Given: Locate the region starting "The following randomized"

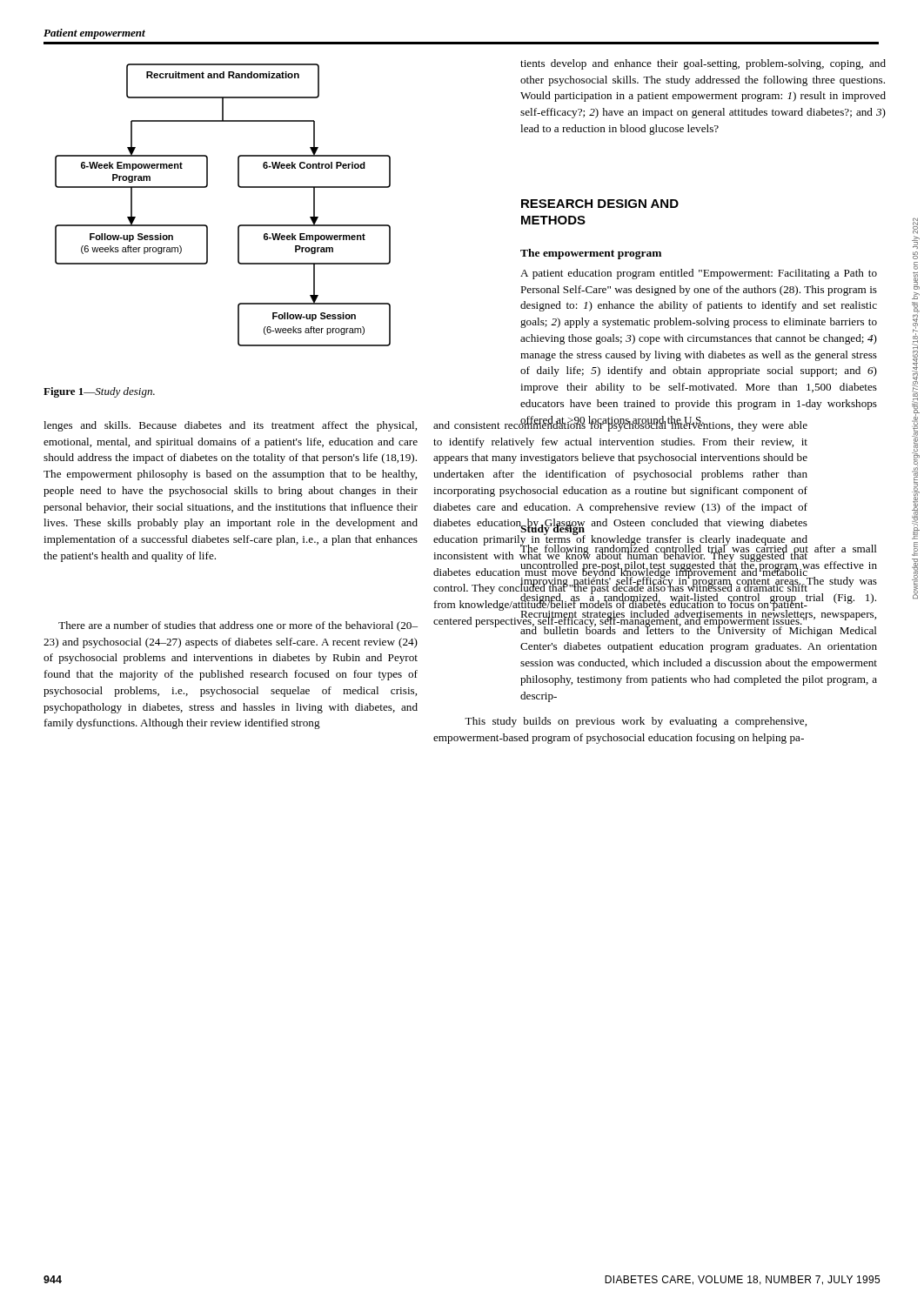Looking at the screenshot, I should pos(699,622).
